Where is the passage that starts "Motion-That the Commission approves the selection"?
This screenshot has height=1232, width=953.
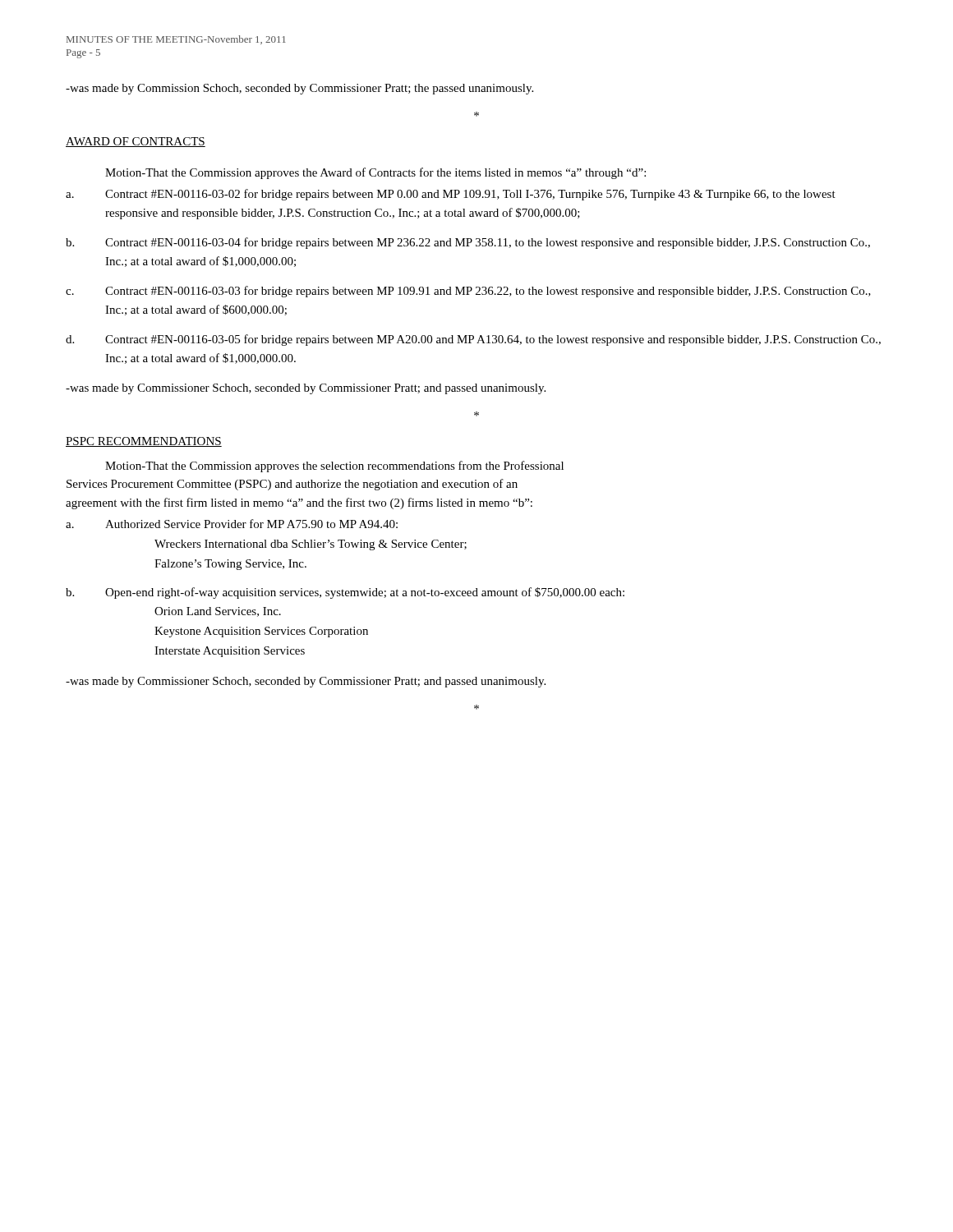point(476,483)
